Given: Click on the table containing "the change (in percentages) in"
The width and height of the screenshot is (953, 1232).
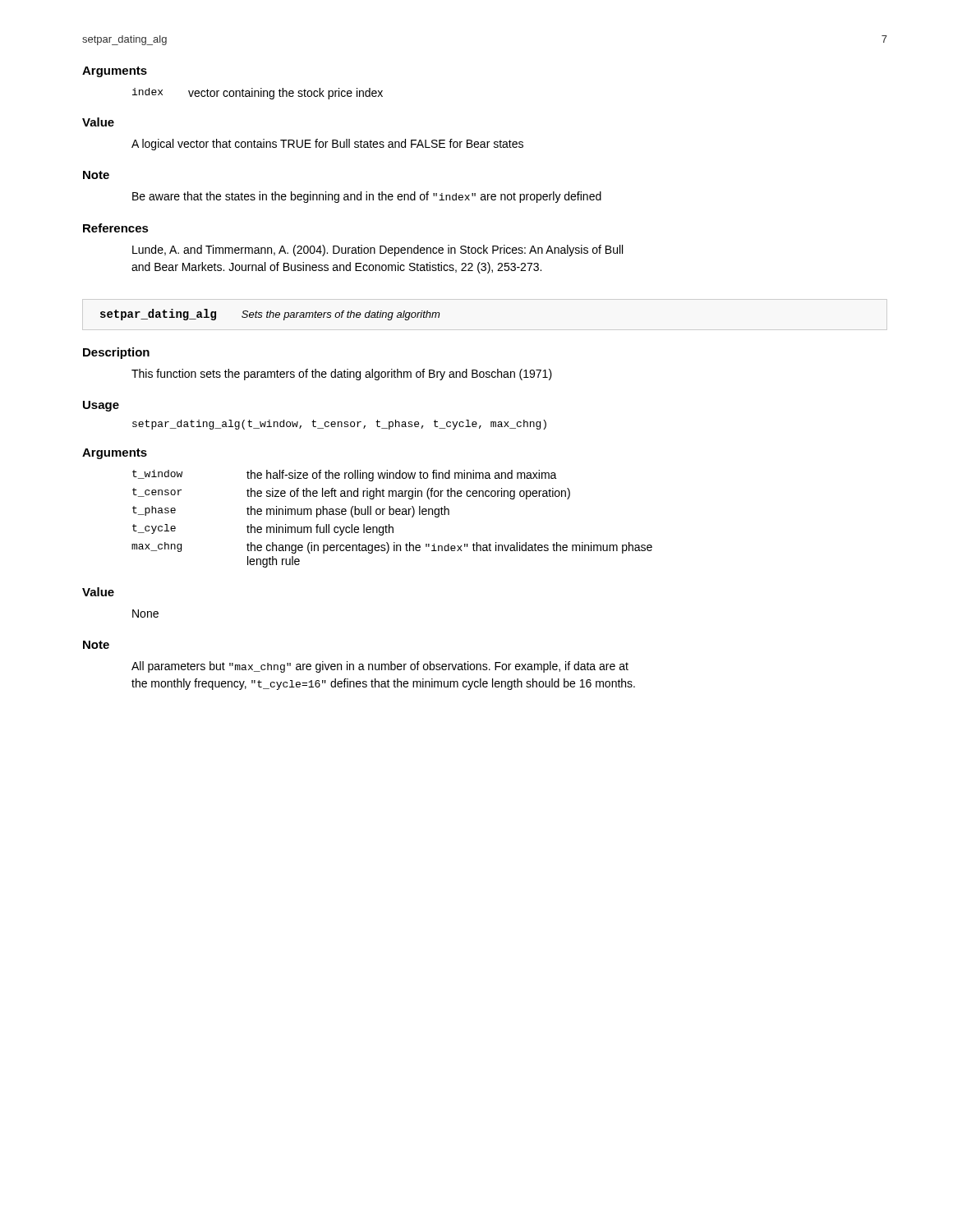Looking at the screenshot, I should pos(485,517).
